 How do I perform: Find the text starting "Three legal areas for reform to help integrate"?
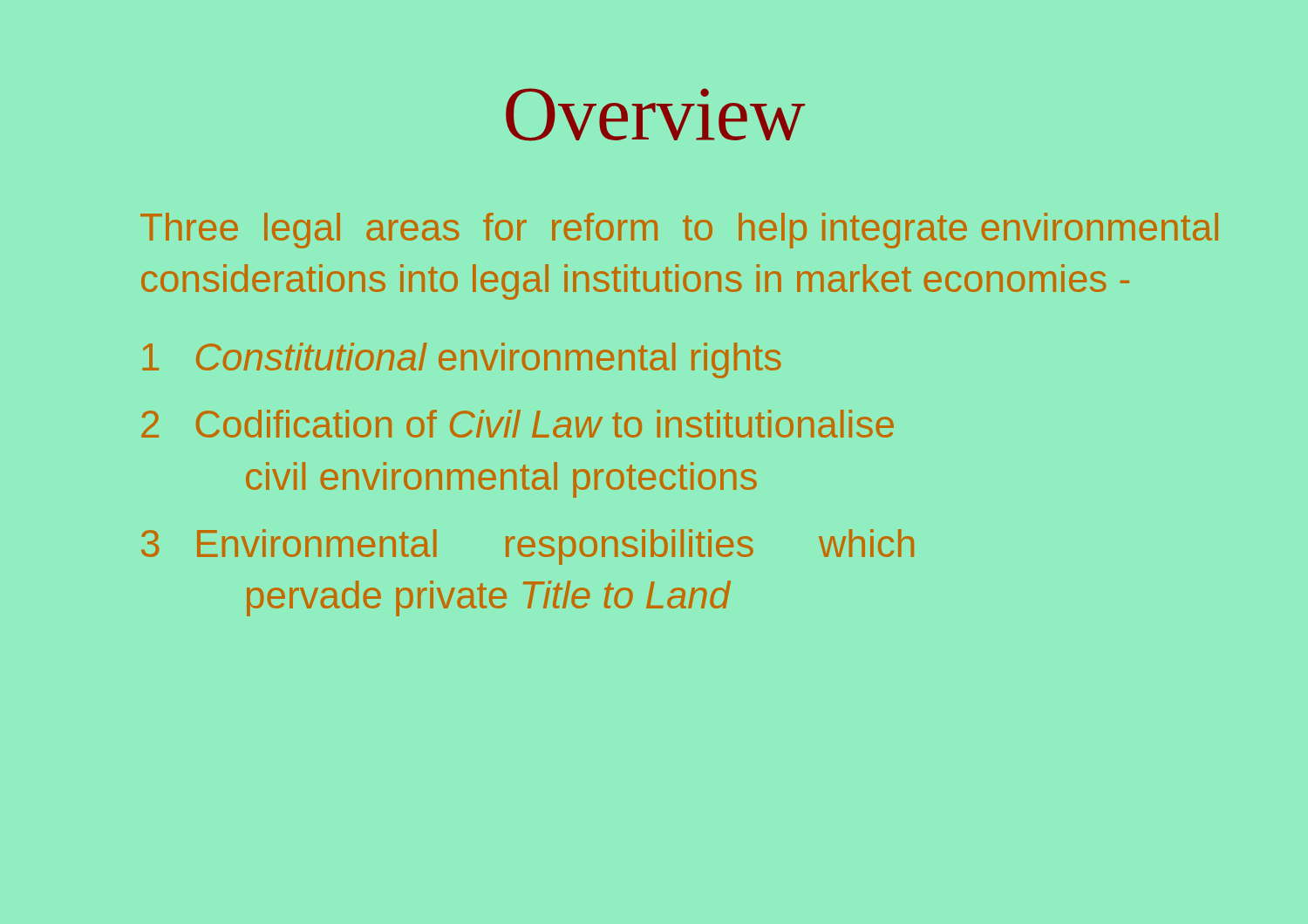coord(680,253)
